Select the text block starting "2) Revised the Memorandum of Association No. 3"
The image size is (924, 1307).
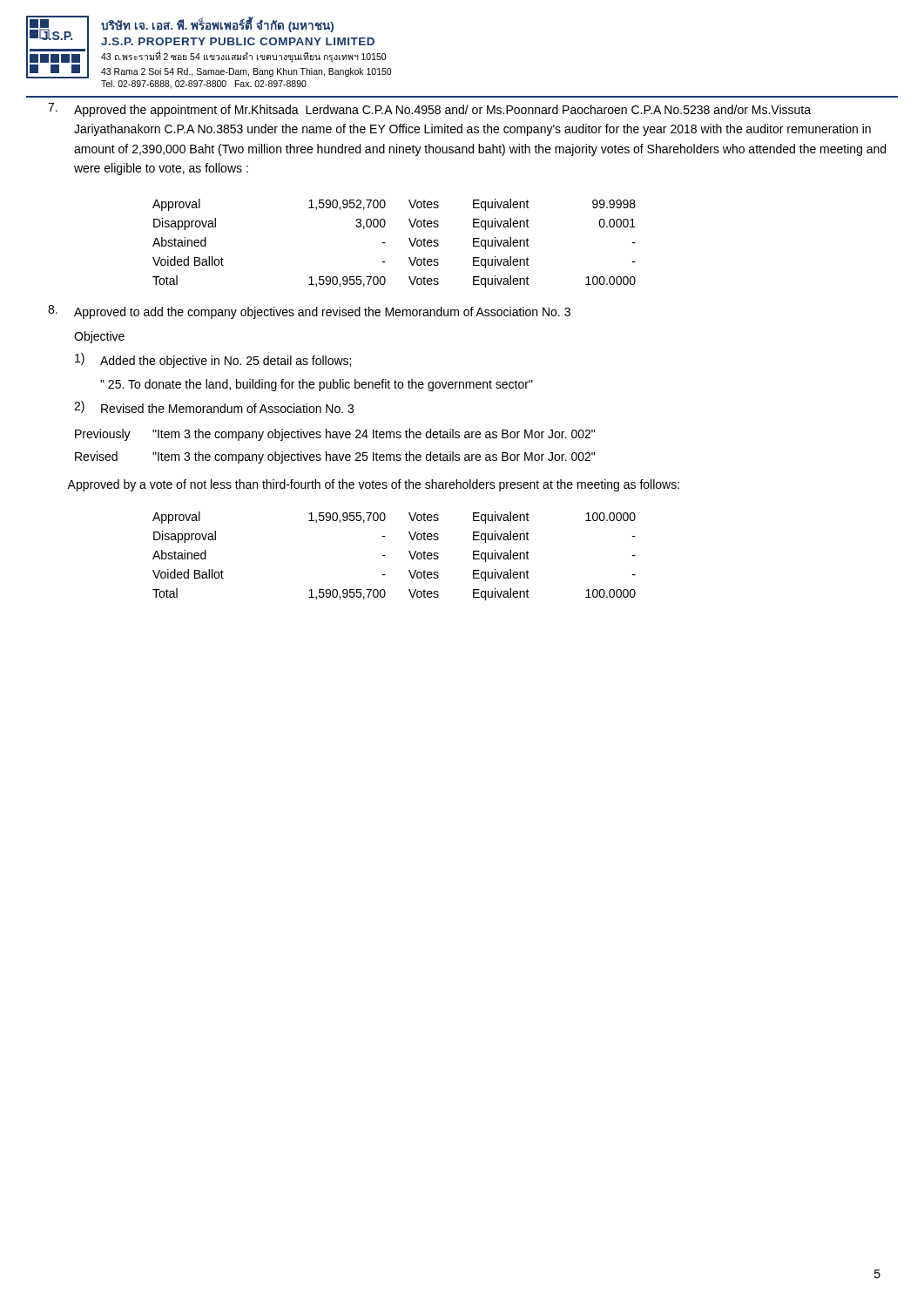pyautogui.click(x=214, y=407)
